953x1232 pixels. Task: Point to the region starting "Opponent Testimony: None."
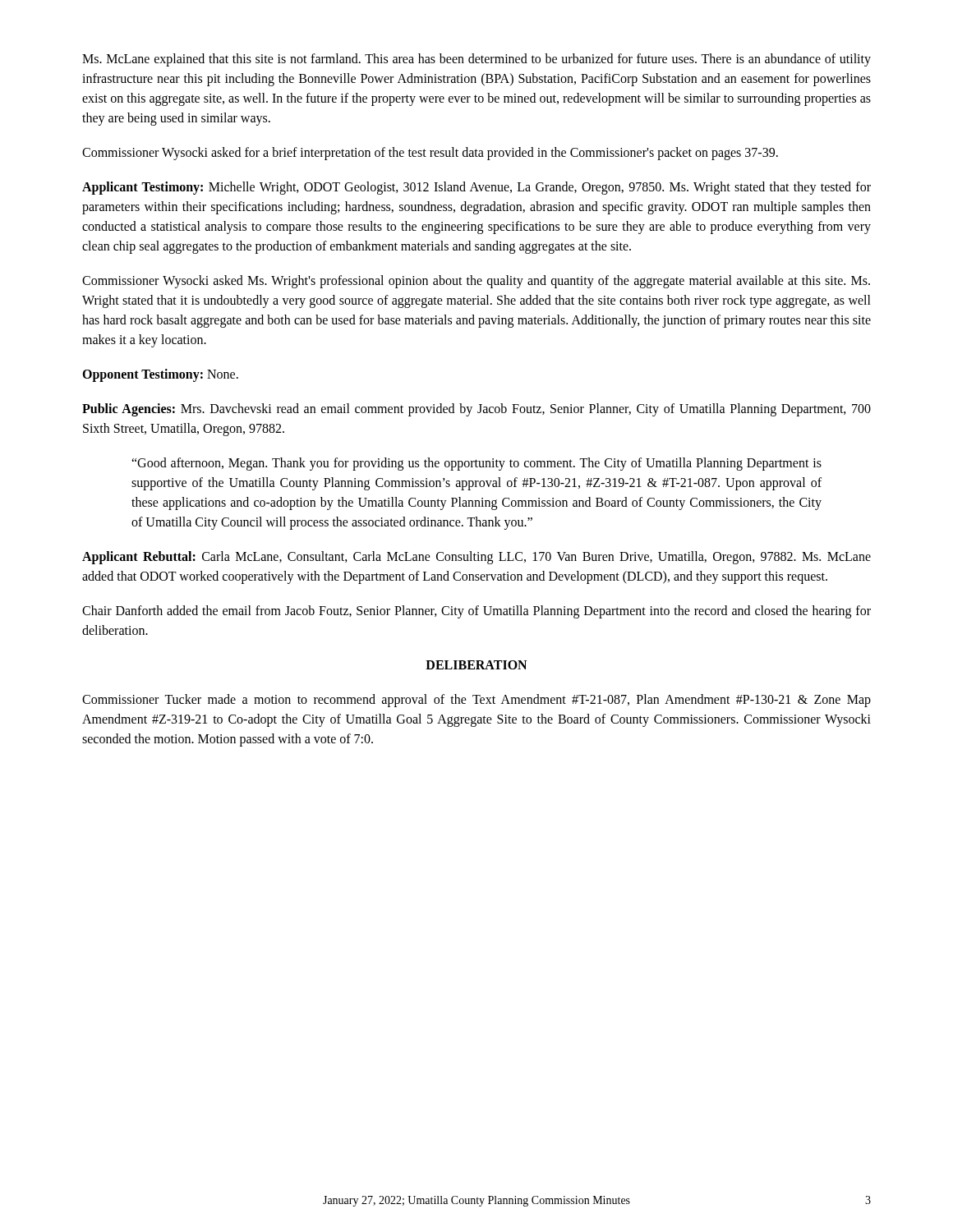point(160,374)
